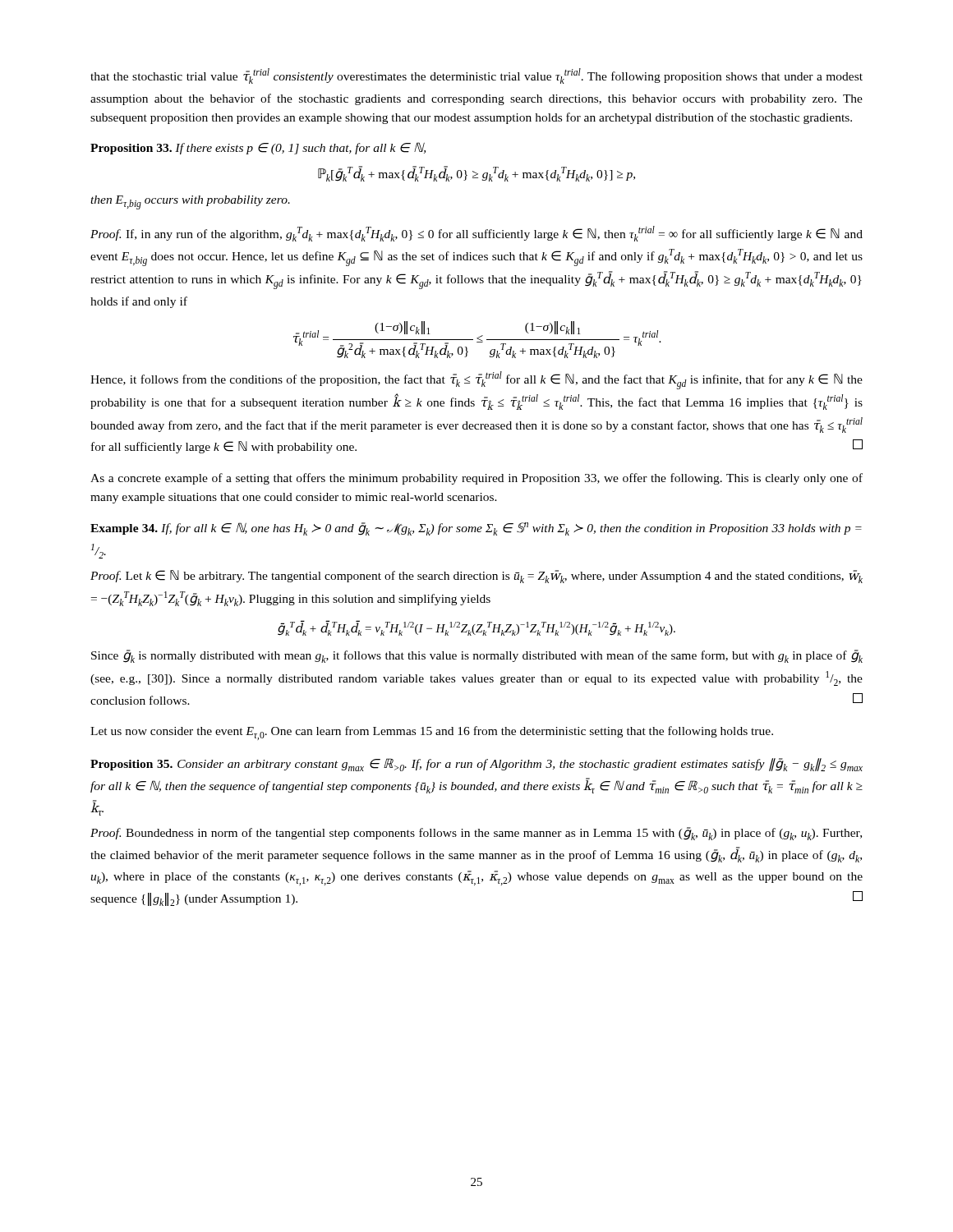Image resolution: width=953 pixels, height=1232 pixels.
Task: Navigate to the block starting "ḡkTd̄k + d̄kTHkd̄k = vkTHk1/2(I"
Action: coord(476,628)
